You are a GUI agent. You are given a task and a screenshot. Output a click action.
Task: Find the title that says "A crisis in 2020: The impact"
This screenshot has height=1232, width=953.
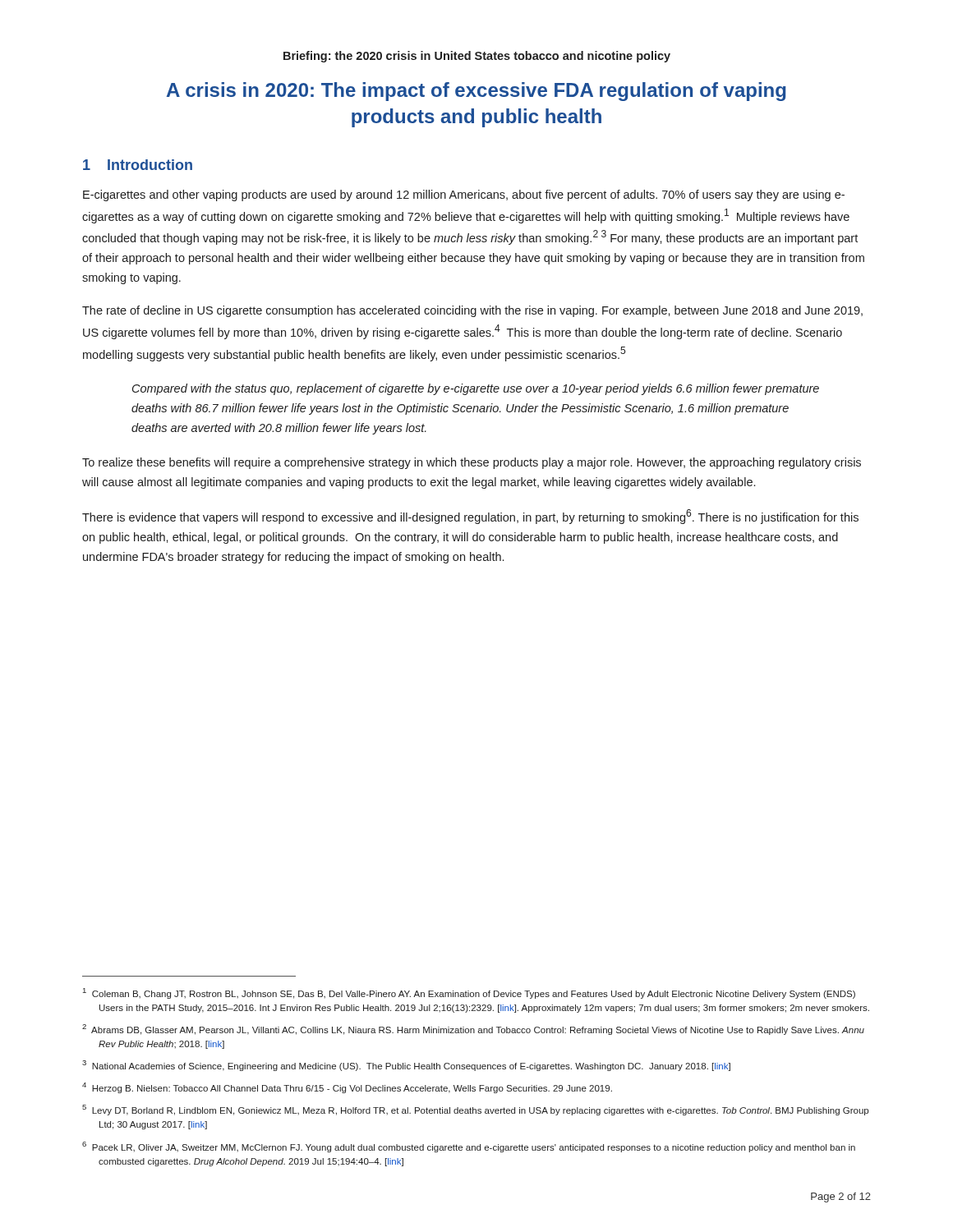pos(476,103)
